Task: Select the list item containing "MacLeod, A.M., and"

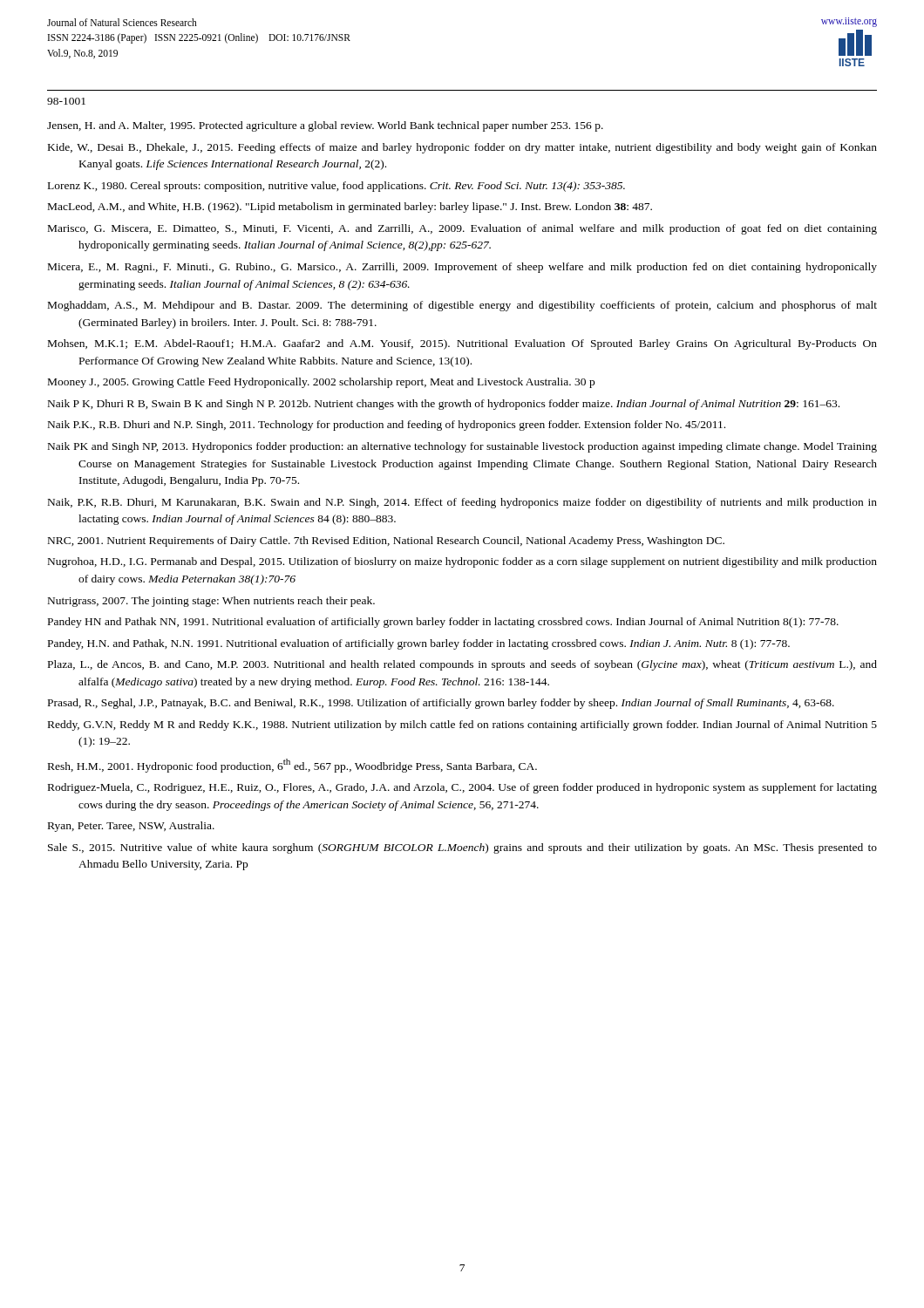Action: [x=350, y=206]
